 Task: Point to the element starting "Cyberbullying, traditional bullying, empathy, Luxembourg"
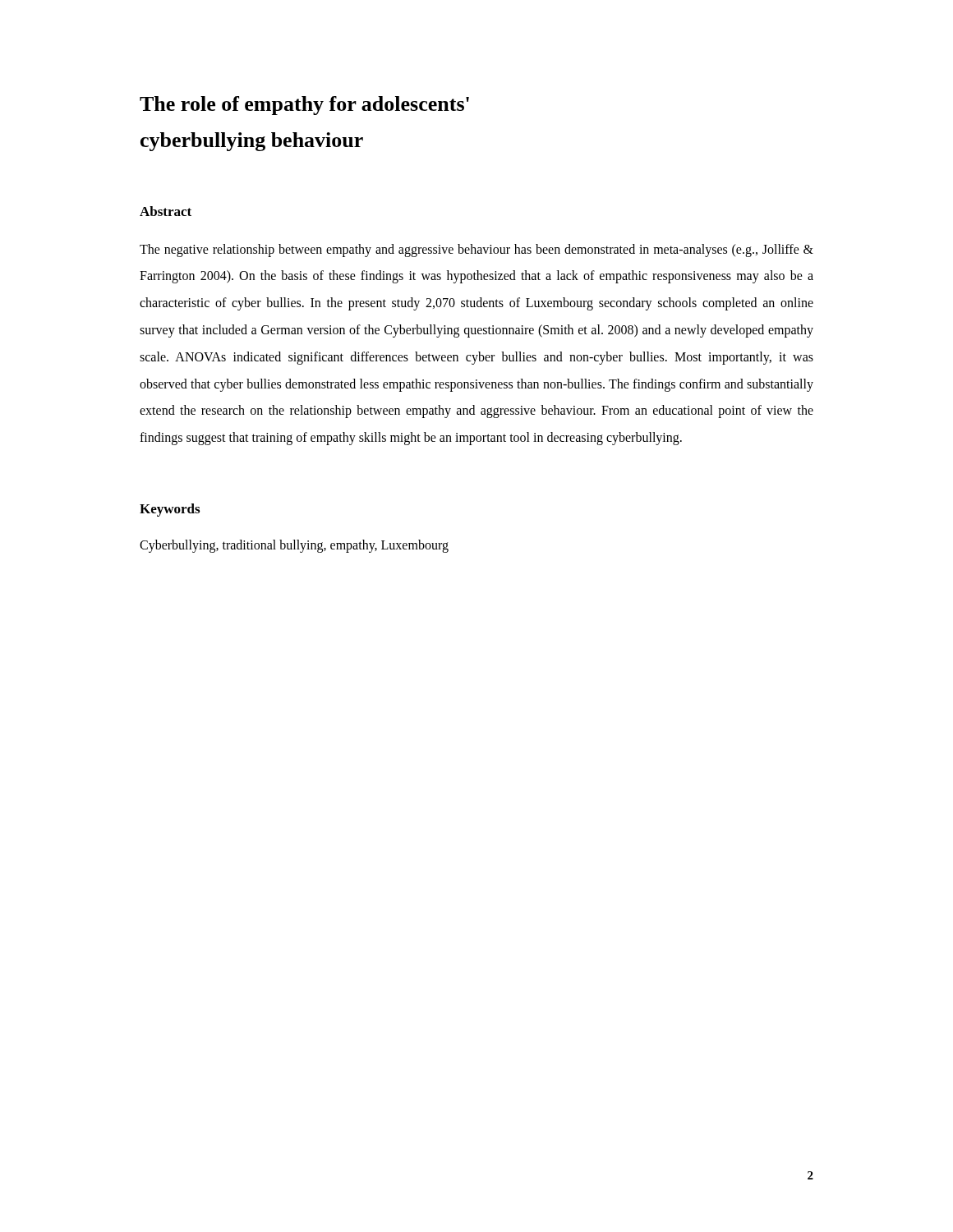pyautogui.click(x=294, y=545)
